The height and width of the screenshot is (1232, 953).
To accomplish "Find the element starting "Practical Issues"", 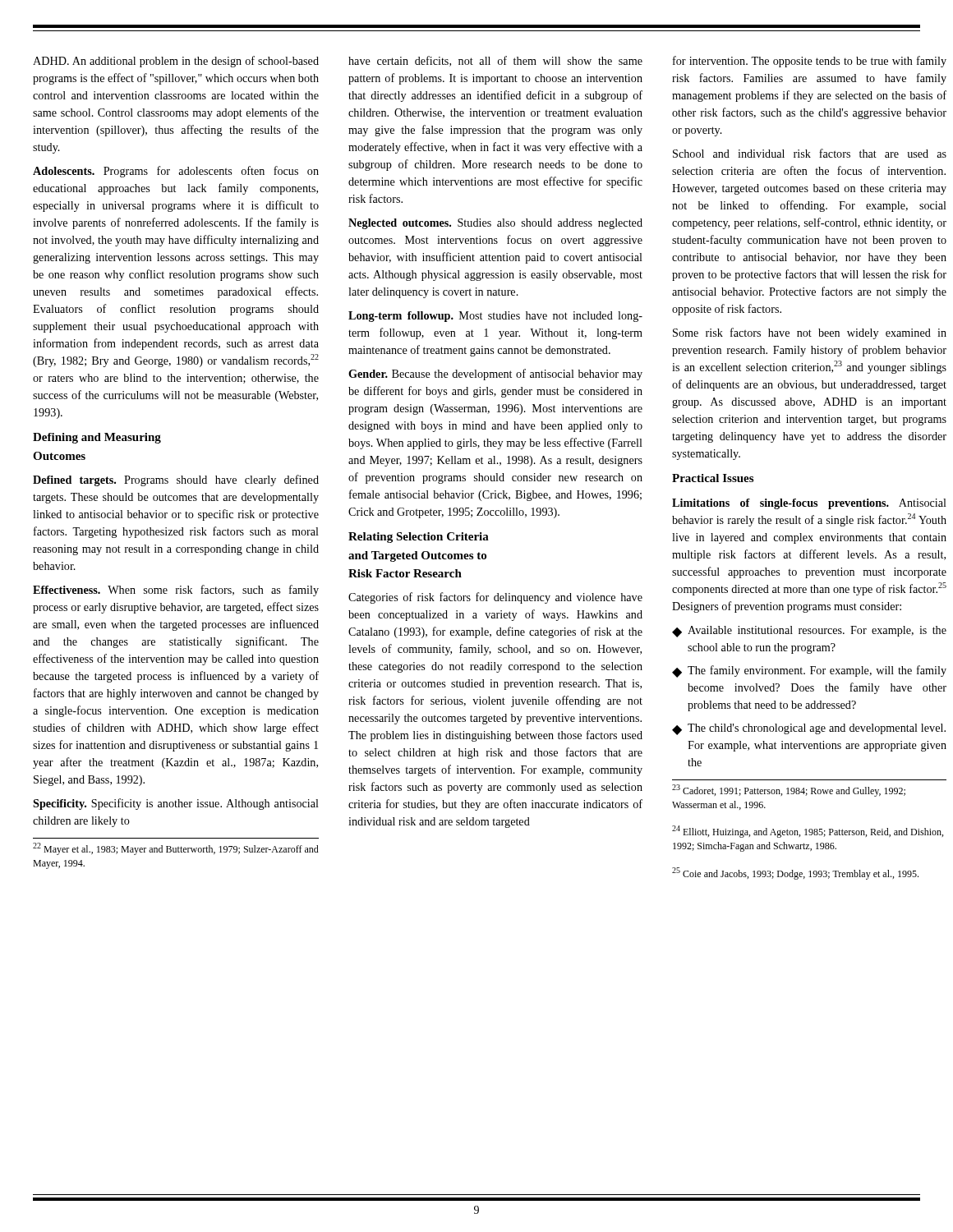I will click(713, 478).
